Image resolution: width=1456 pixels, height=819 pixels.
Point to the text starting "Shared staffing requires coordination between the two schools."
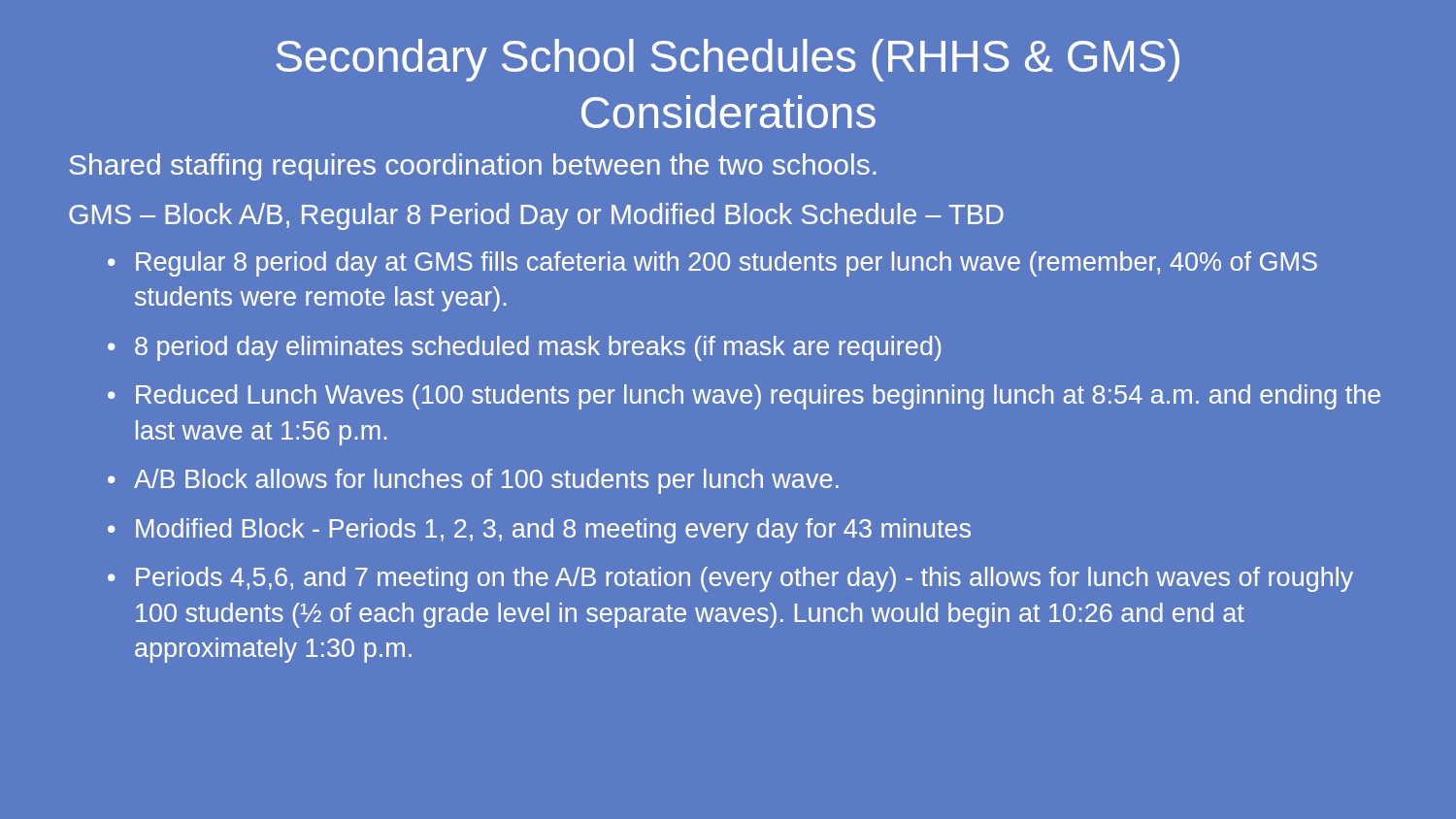[x=473, y=164]
